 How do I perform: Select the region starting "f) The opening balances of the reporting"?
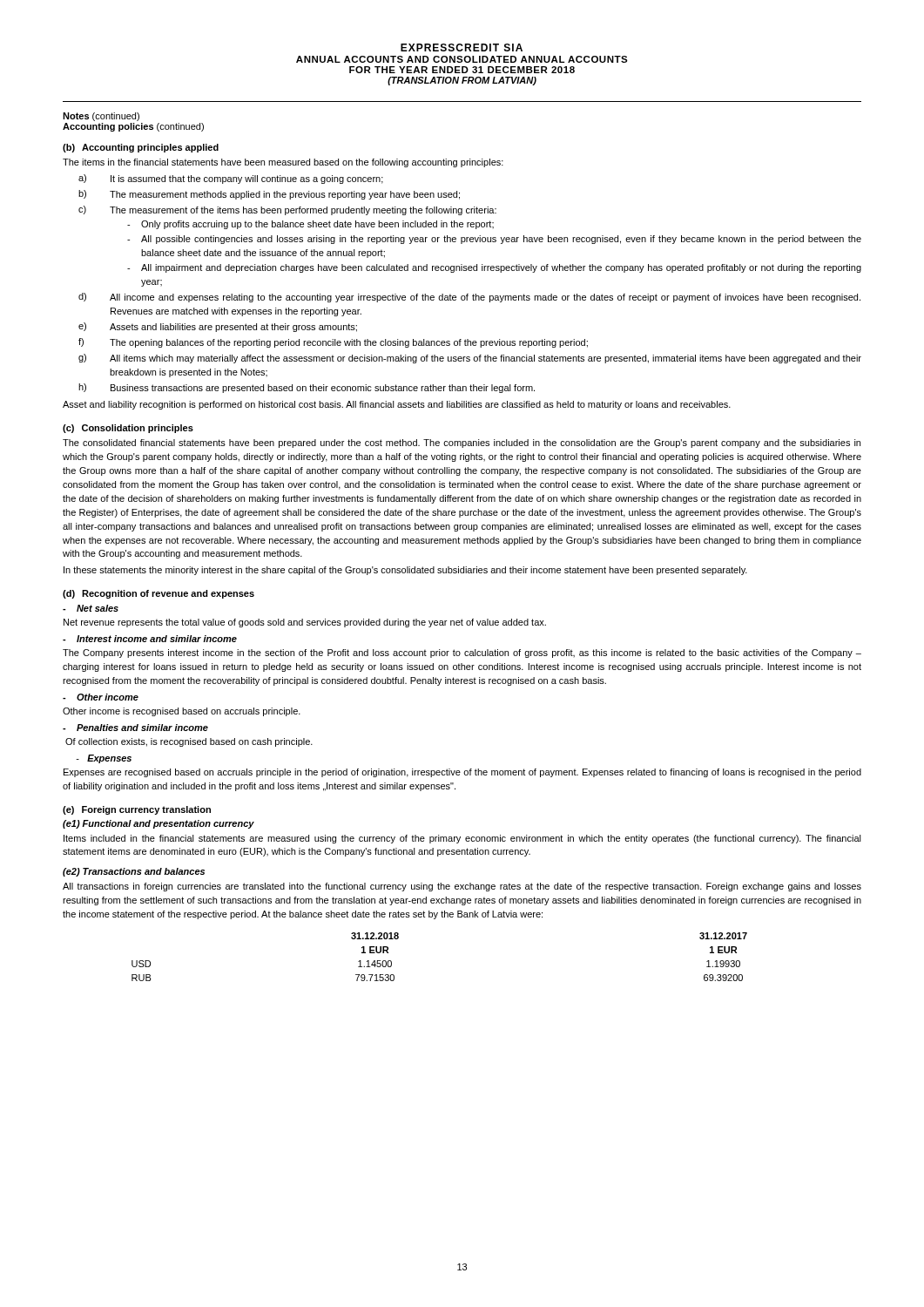click(462, 343)
